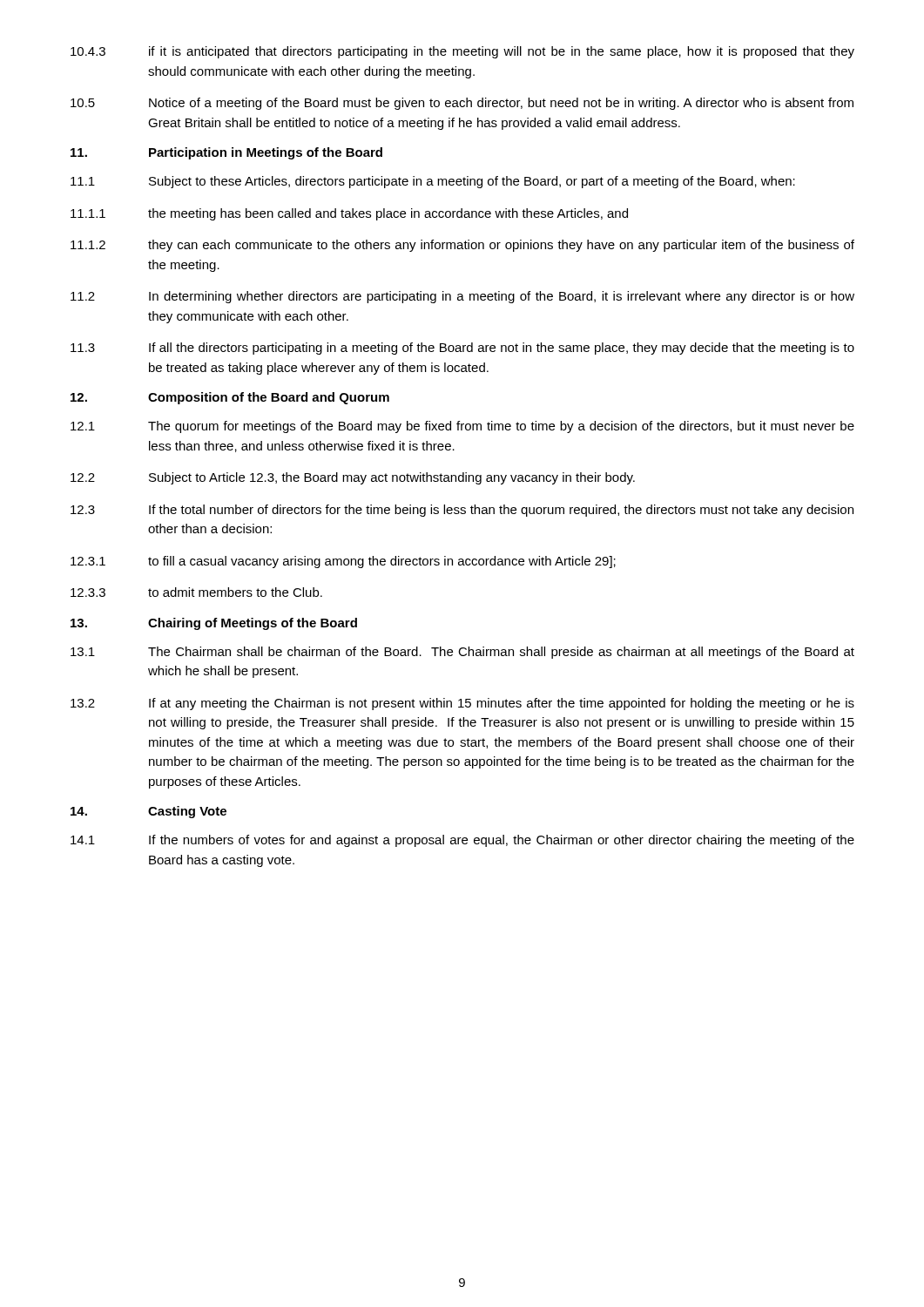
Task: Navigate to the text starting "12.3.3 to admit members to the Club."
Action: pyautogui.click(x=196, y=592)
